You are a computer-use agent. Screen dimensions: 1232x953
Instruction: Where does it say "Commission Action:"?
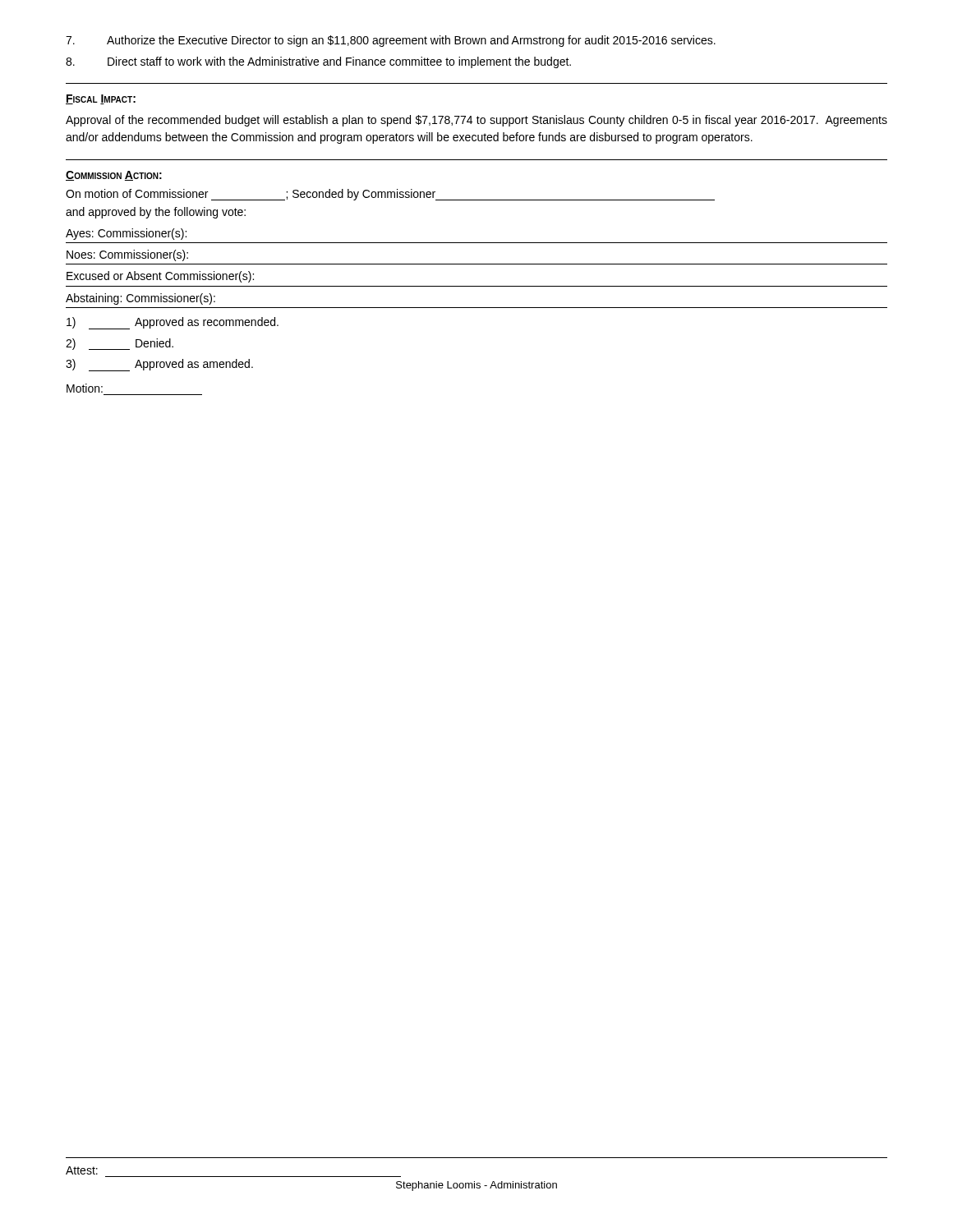(x=114, y=175)
